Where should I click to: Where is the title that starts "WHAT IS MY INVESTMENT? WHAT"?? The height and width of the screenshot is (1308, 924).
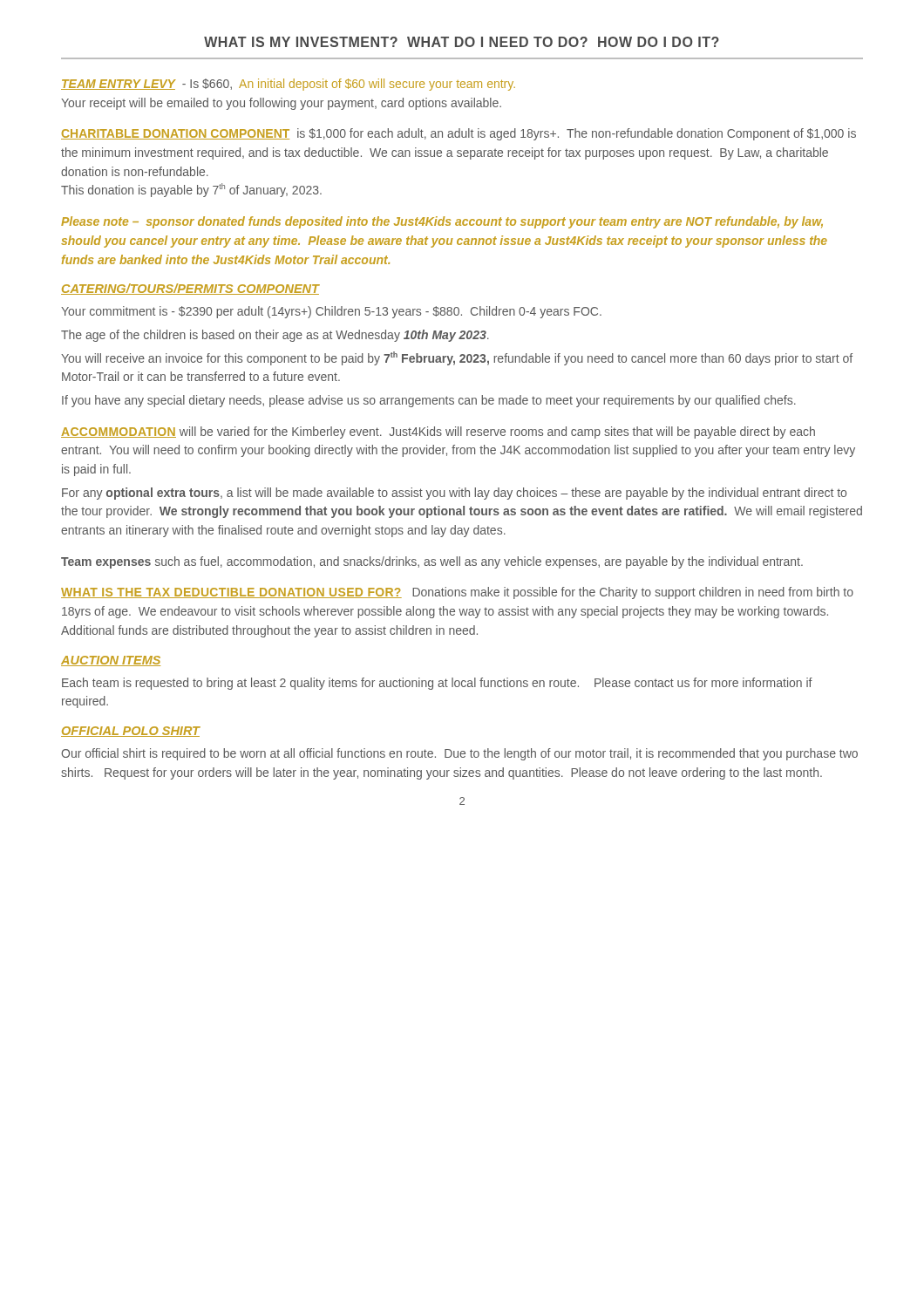click(462, 42)
